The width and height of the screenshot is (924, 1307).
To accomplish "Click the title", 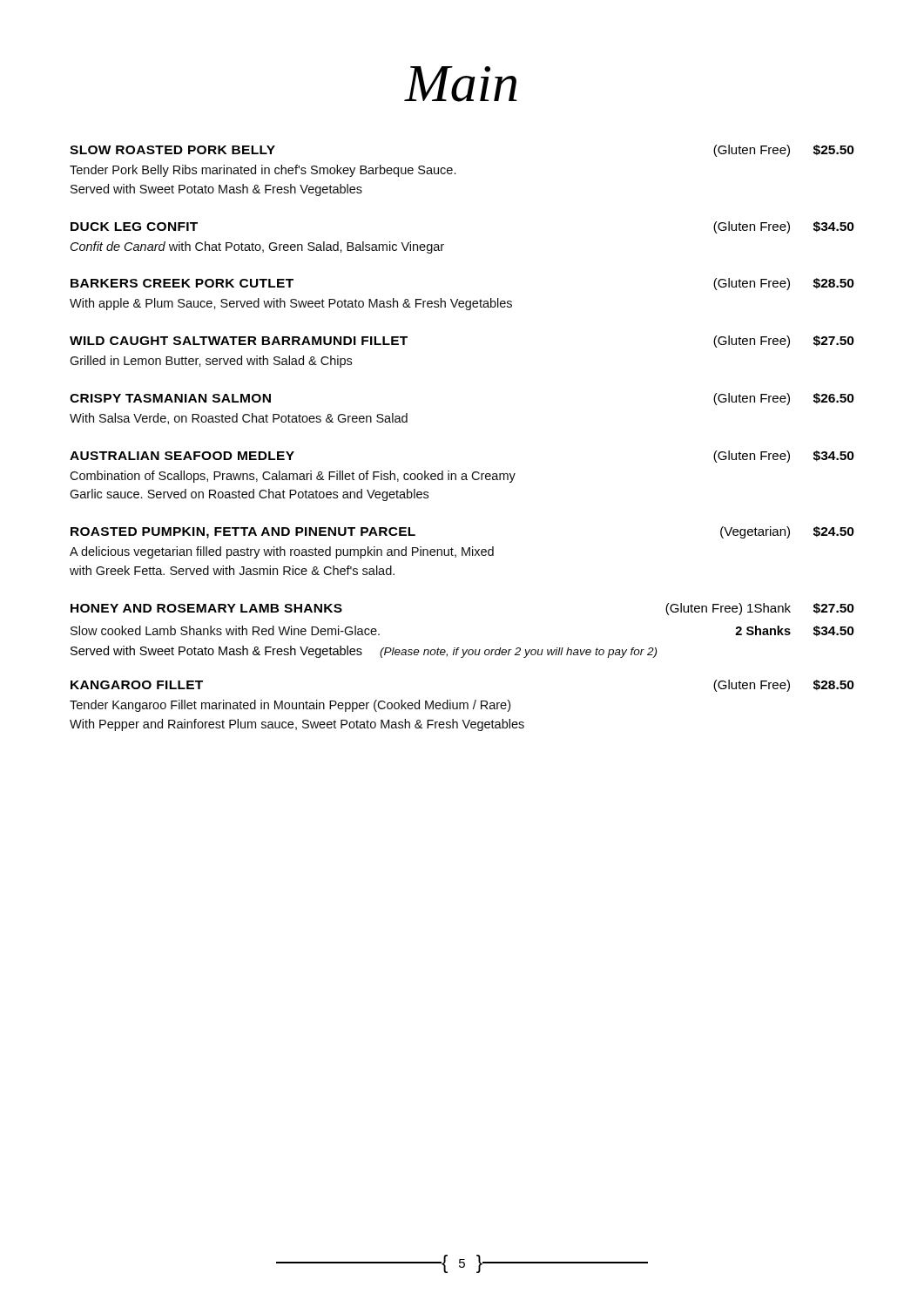I will [x=462, y=83].
